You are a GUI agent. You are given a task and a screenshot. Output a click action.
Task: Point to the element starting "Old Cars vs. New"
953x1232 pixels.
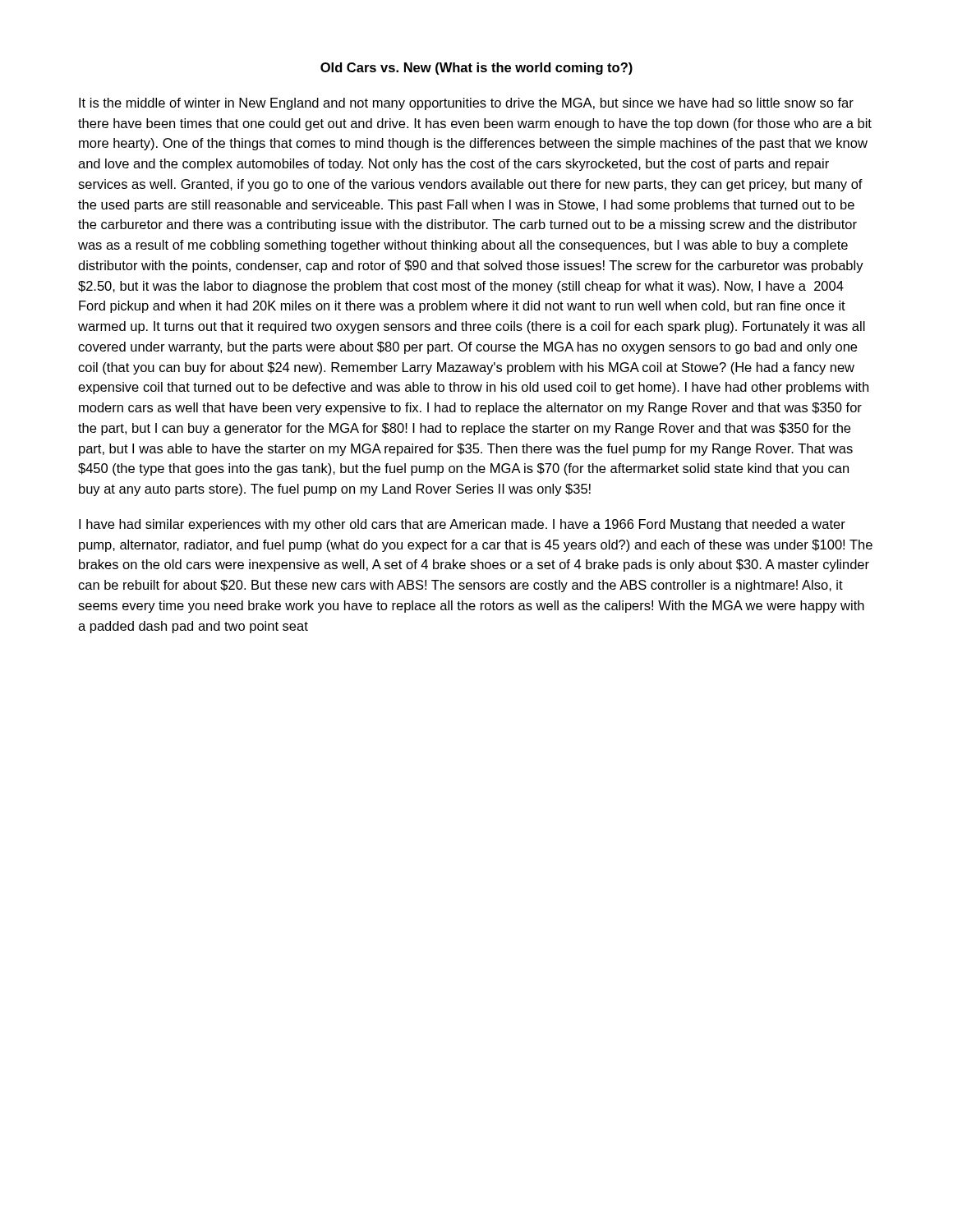click(x=476, y=67)
